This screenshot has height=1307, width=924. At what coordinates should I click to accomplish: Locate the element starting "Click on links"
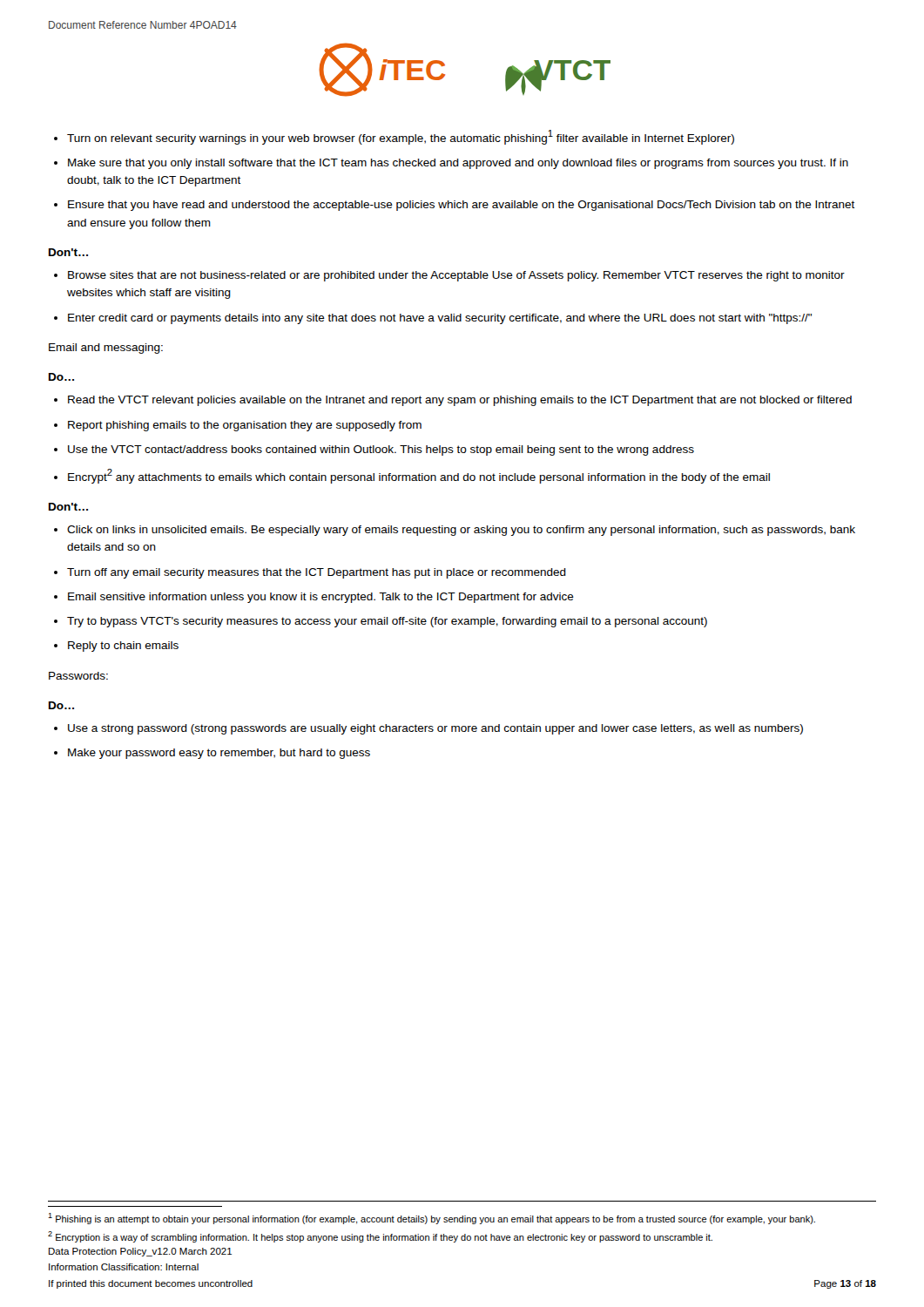click(x=461, y=538)
